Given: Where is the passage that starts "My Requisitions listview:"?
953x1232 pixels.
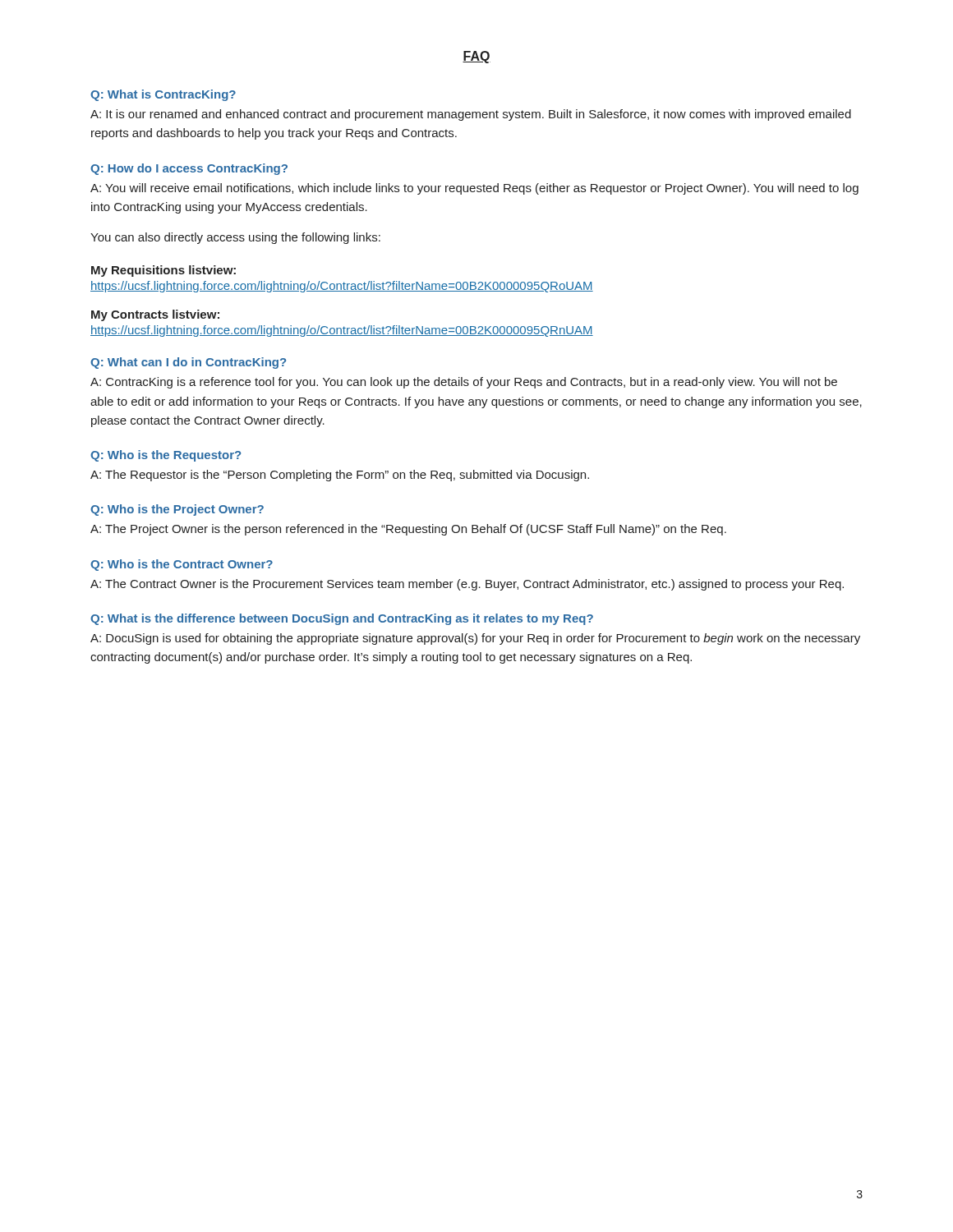Looking at the screenshot, I should (x=476, y=278).
